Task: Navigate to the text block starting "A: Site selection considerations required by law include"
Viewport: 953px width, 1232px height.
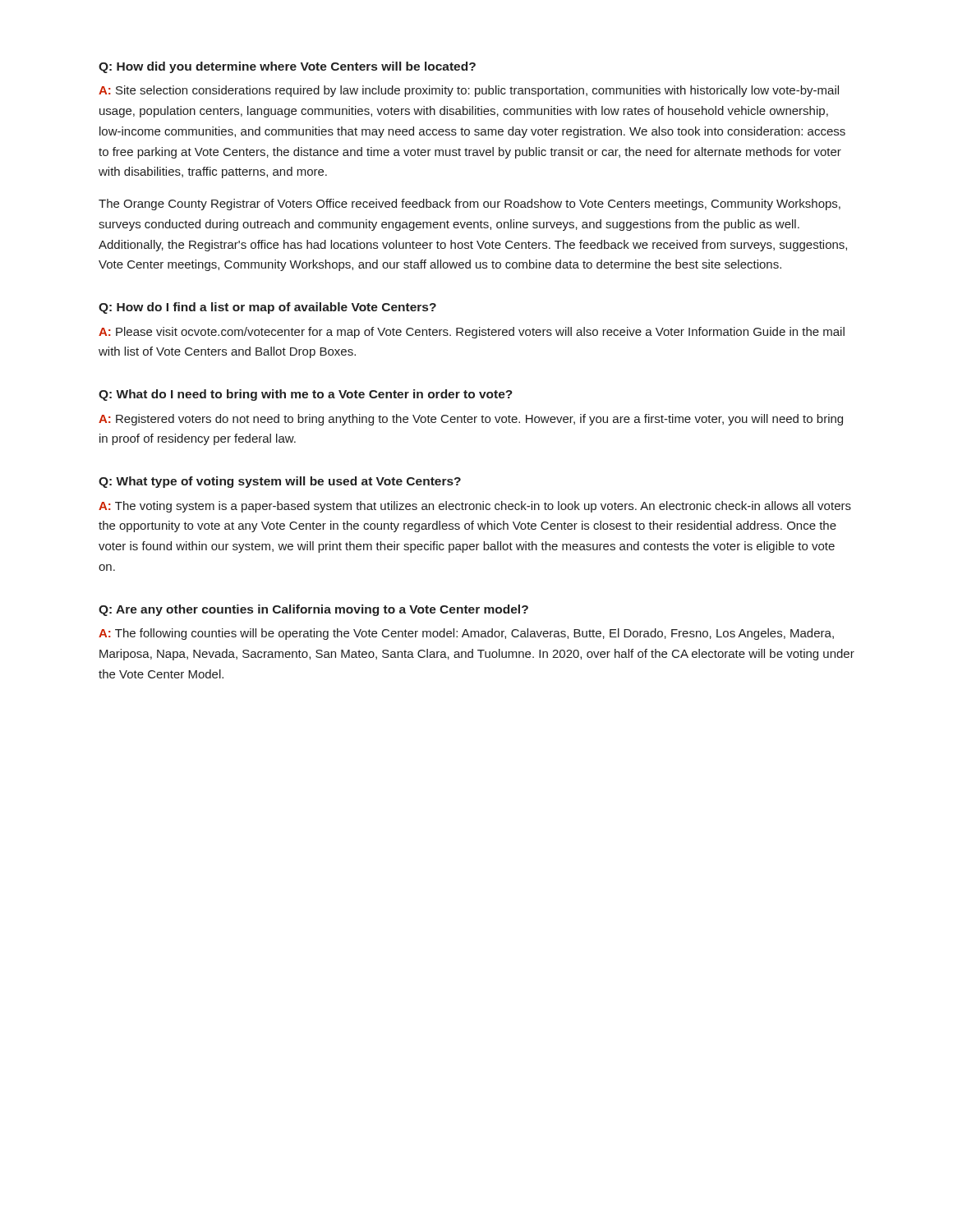Action: (472, 131)
